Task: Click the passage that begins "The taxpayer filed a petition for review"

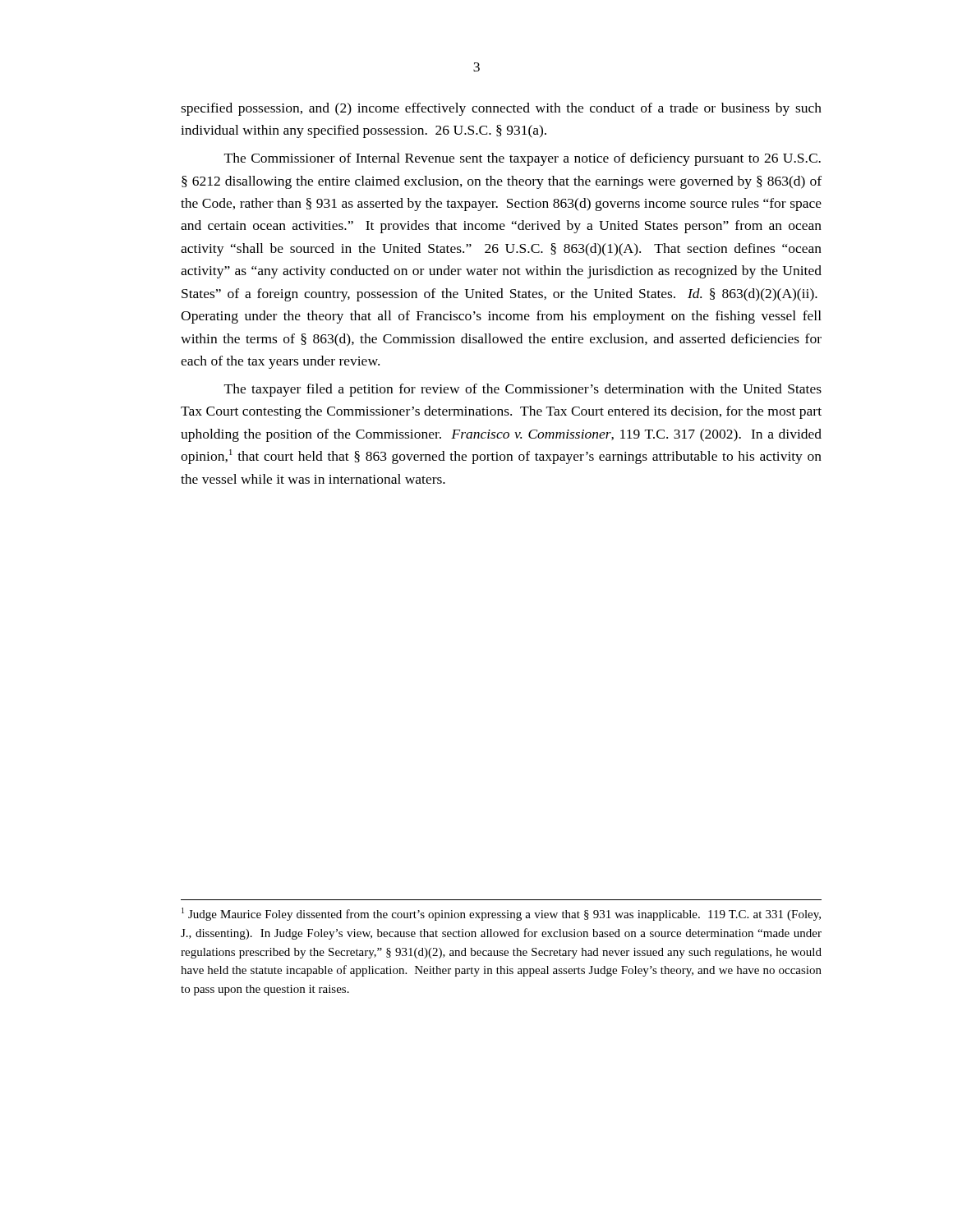Action: 501,434
